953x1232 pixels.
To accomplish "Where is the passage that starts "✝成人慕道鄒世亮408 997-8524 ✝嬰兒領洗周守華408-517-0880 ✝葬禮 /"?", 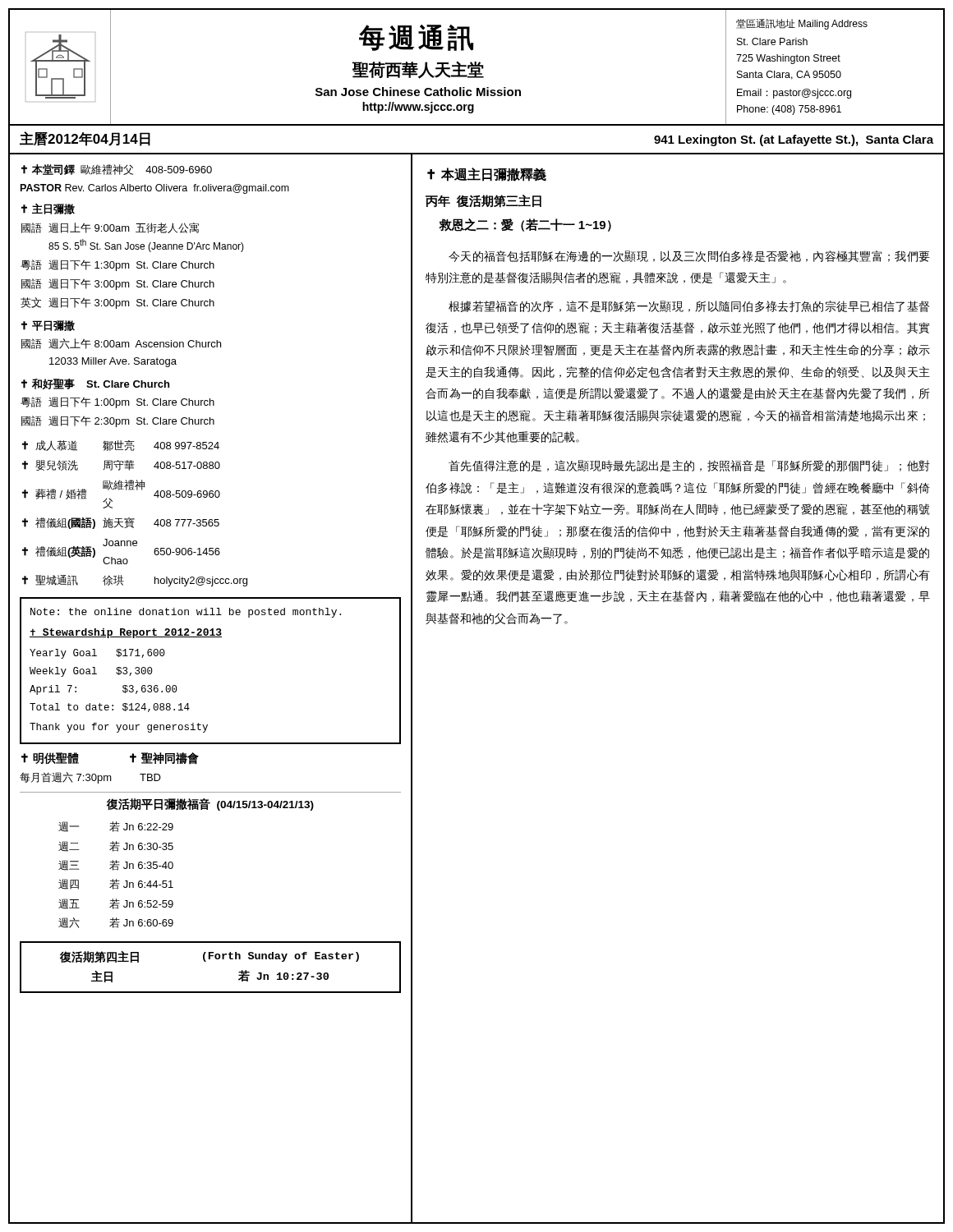I will click(210, 513).
